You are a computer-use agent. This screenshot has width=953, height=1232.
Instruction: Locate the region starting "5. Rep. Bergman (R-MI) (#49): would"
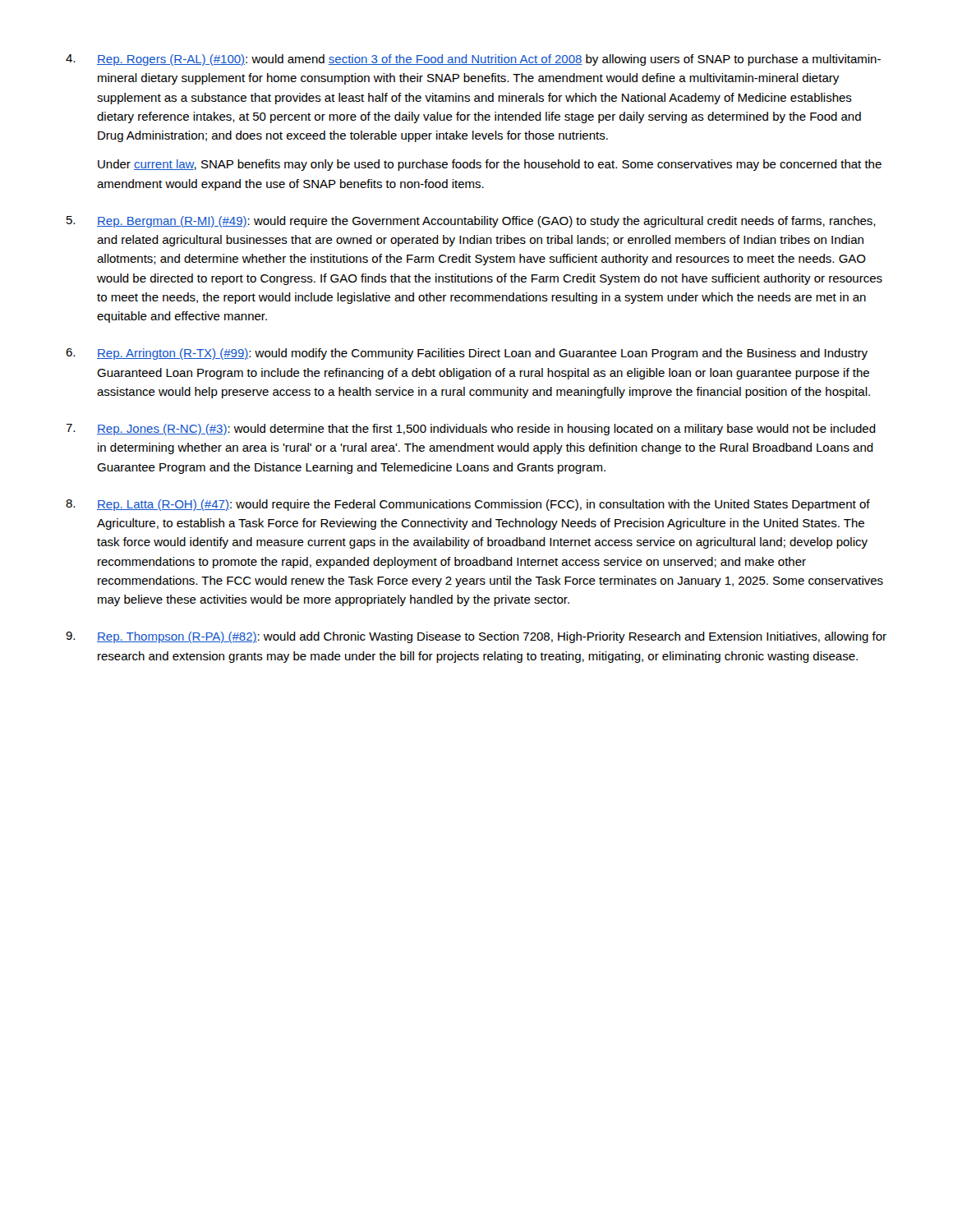[x=476, y=268]
